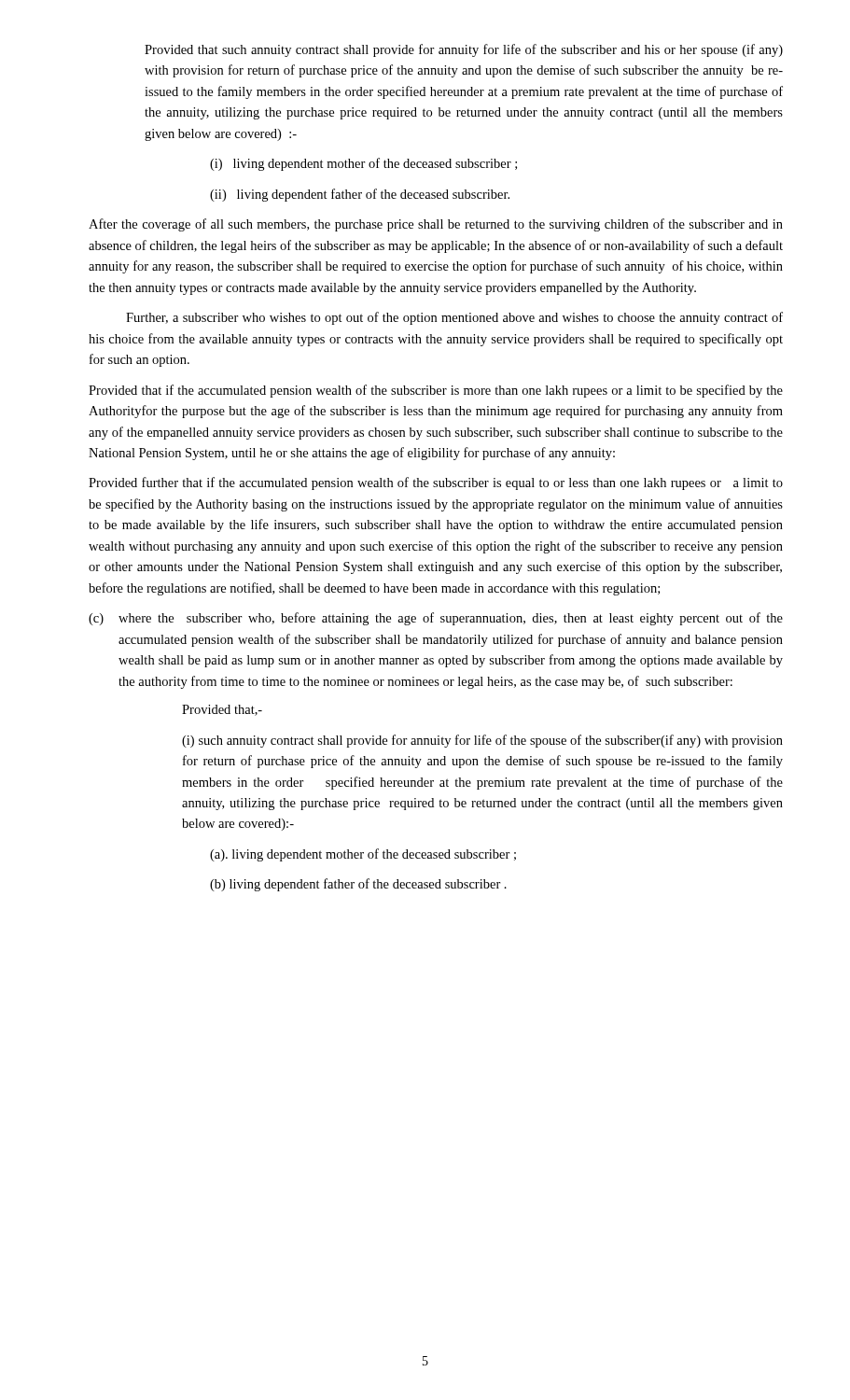Point to the block beginning "Further, a subscriber"
This screenshot has height=1400, width=850.
point(436,339)
